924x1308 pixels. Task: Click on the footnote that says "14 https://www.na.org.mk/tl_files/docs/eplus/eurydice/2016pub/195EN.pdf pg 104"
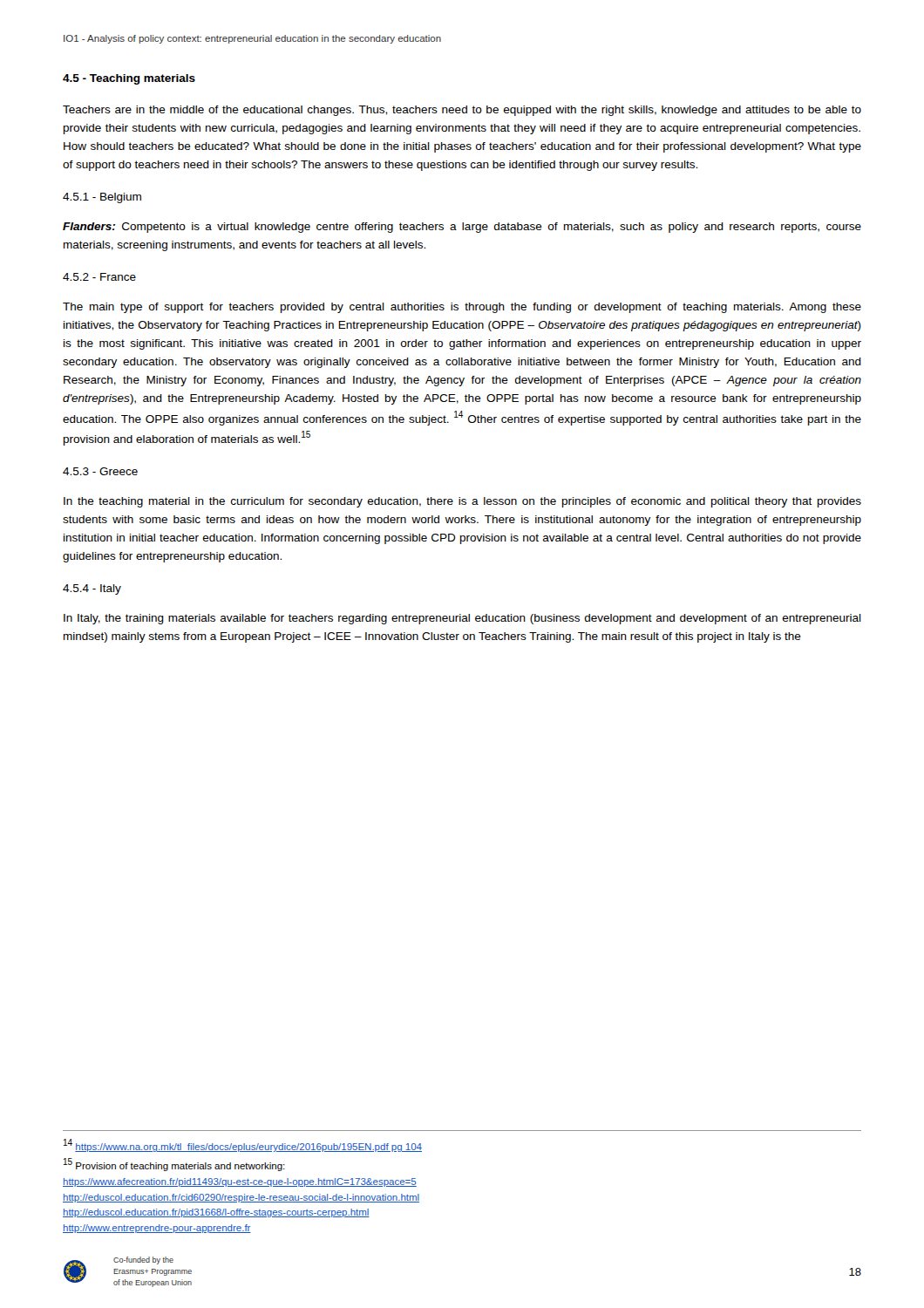[242, 1186]
